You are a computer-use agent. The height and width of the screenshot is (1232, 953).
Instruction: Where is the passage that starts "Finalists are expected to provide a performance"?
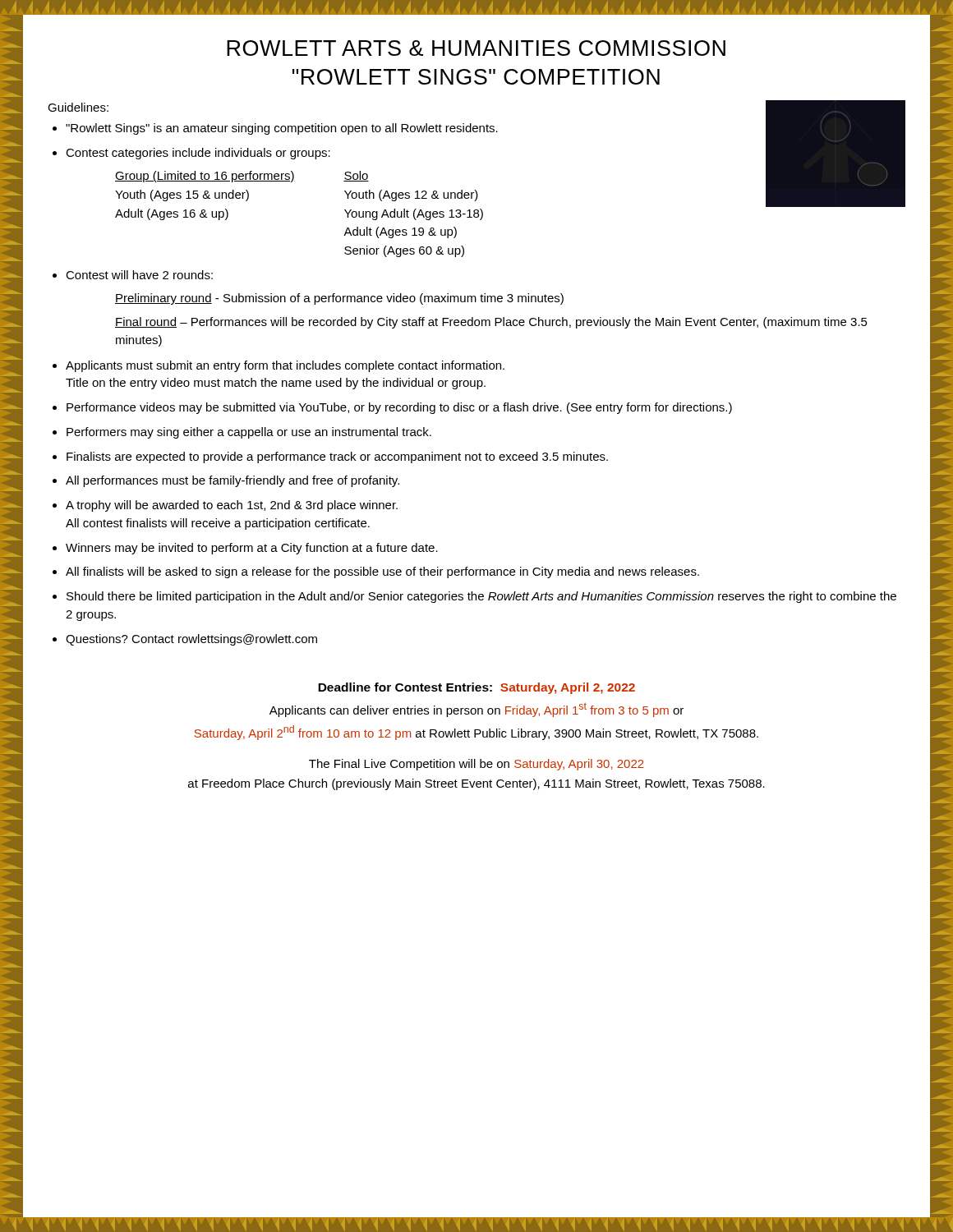(x=337, y=456)
